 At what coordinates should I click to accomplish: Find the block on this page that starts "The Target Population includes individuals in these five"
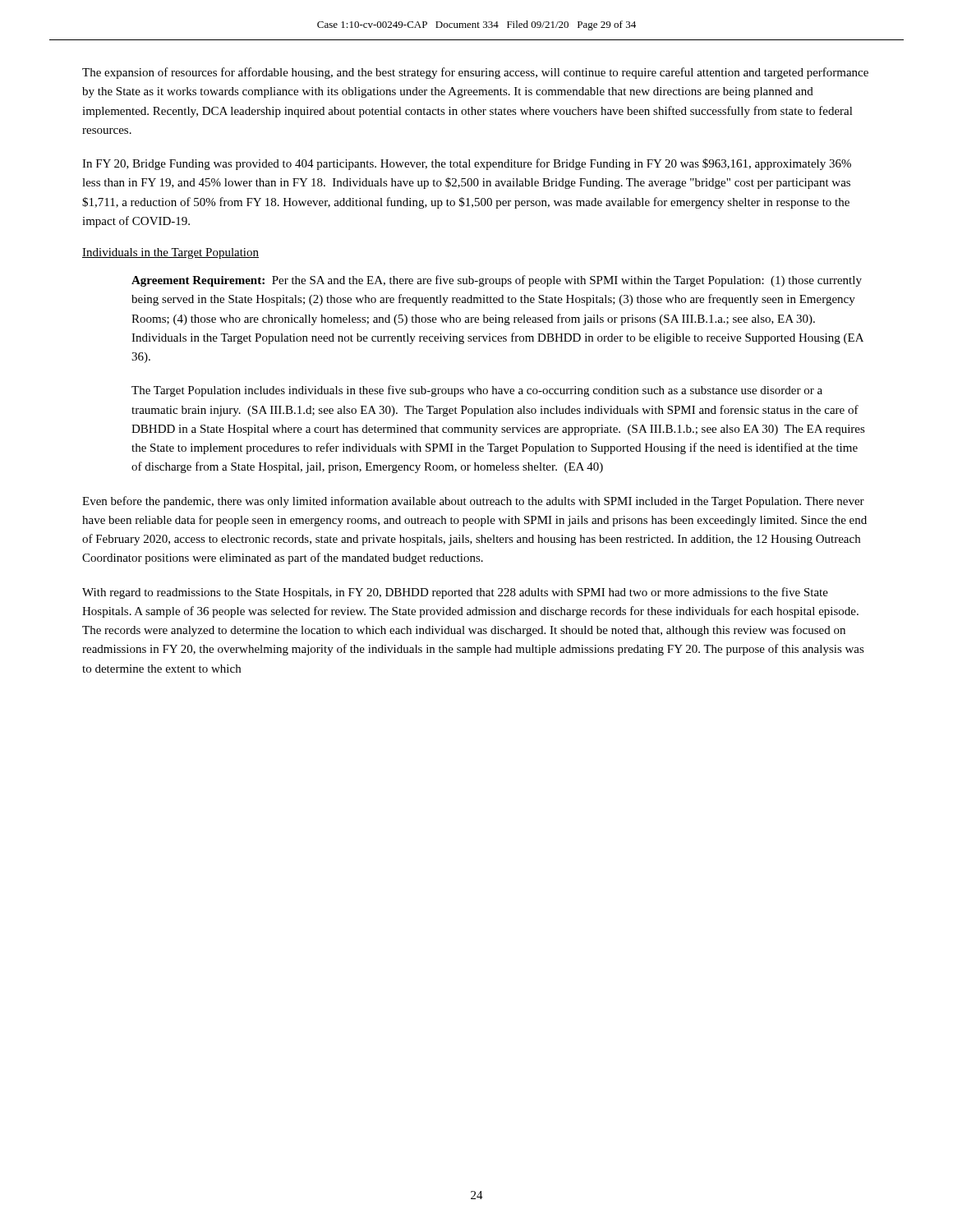[498, 429]
